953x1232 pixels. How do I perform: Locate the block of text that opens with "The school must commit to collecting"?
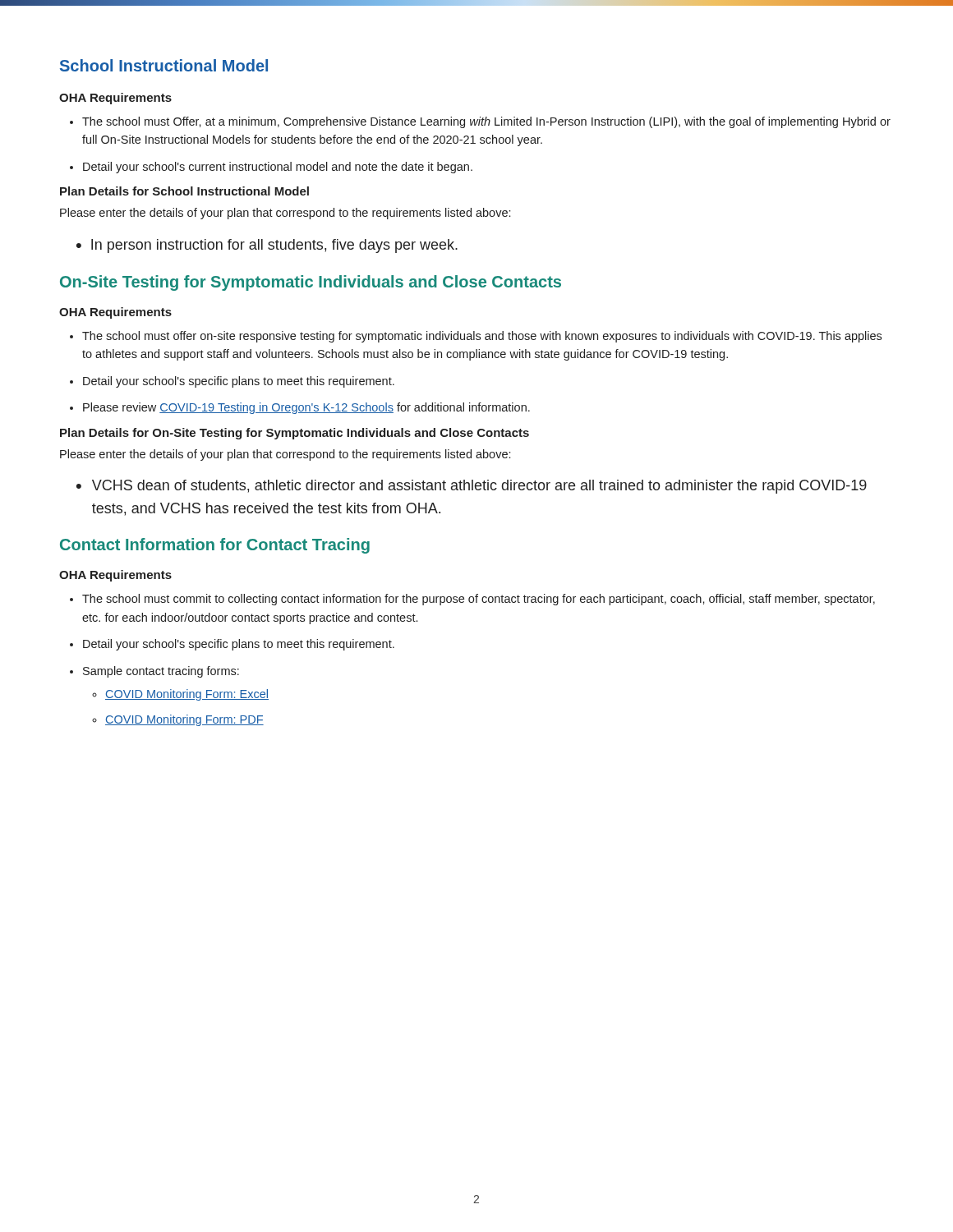pos(476,608)
